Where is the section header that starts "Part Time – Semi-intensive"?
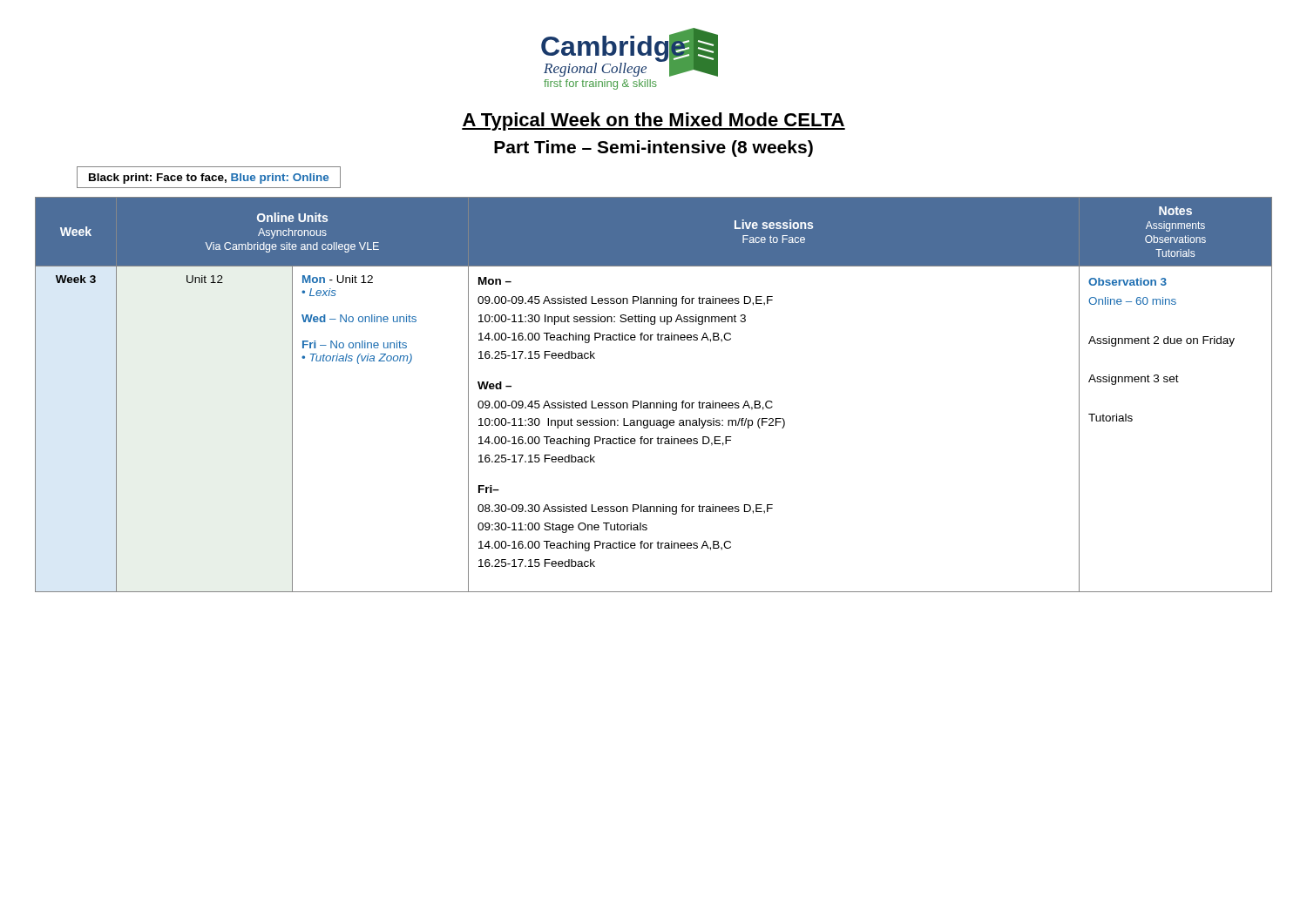 [x=654, y=147]
